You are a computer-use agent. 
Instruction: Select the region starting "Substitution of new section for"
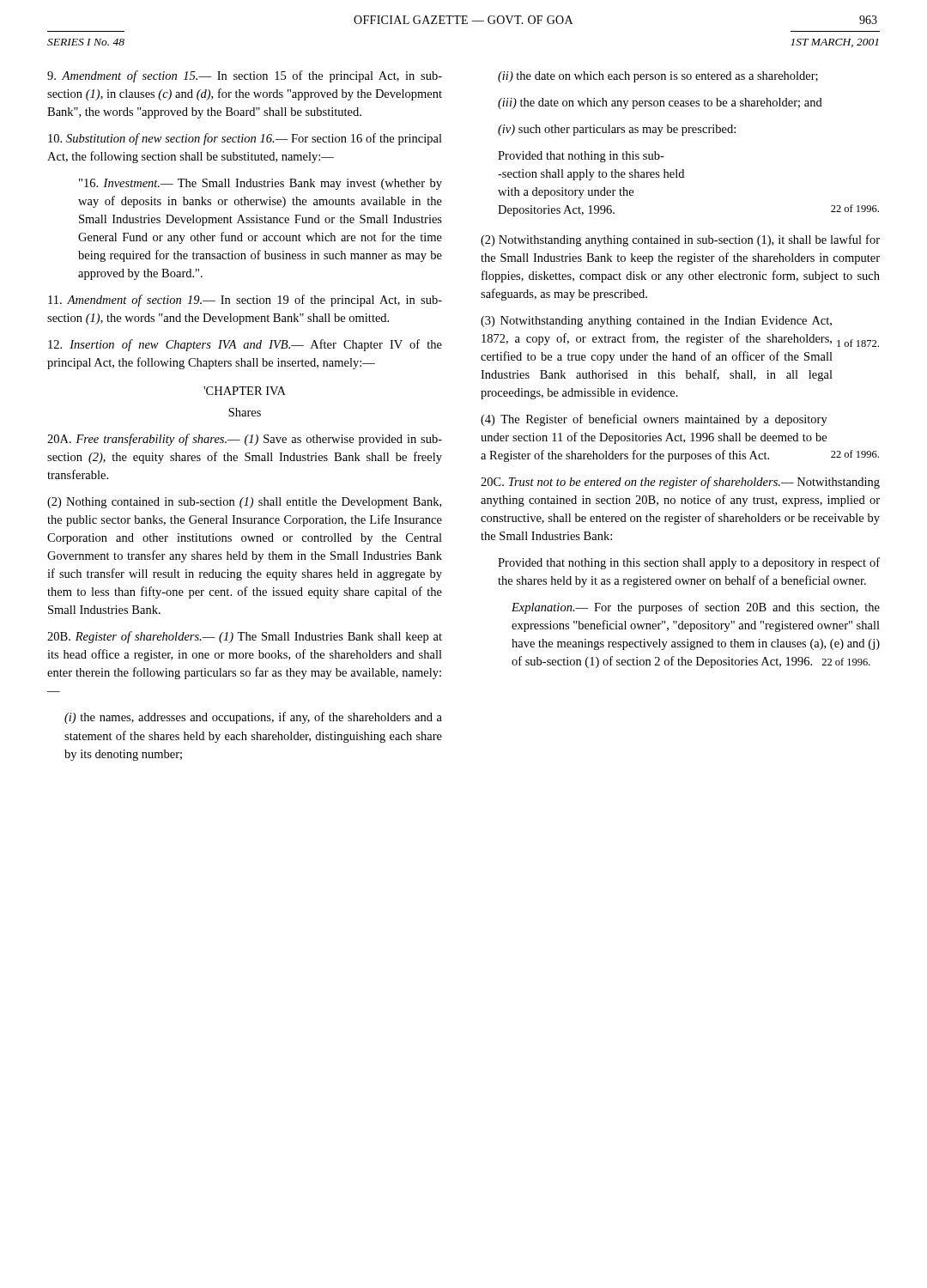pos(245,147)
